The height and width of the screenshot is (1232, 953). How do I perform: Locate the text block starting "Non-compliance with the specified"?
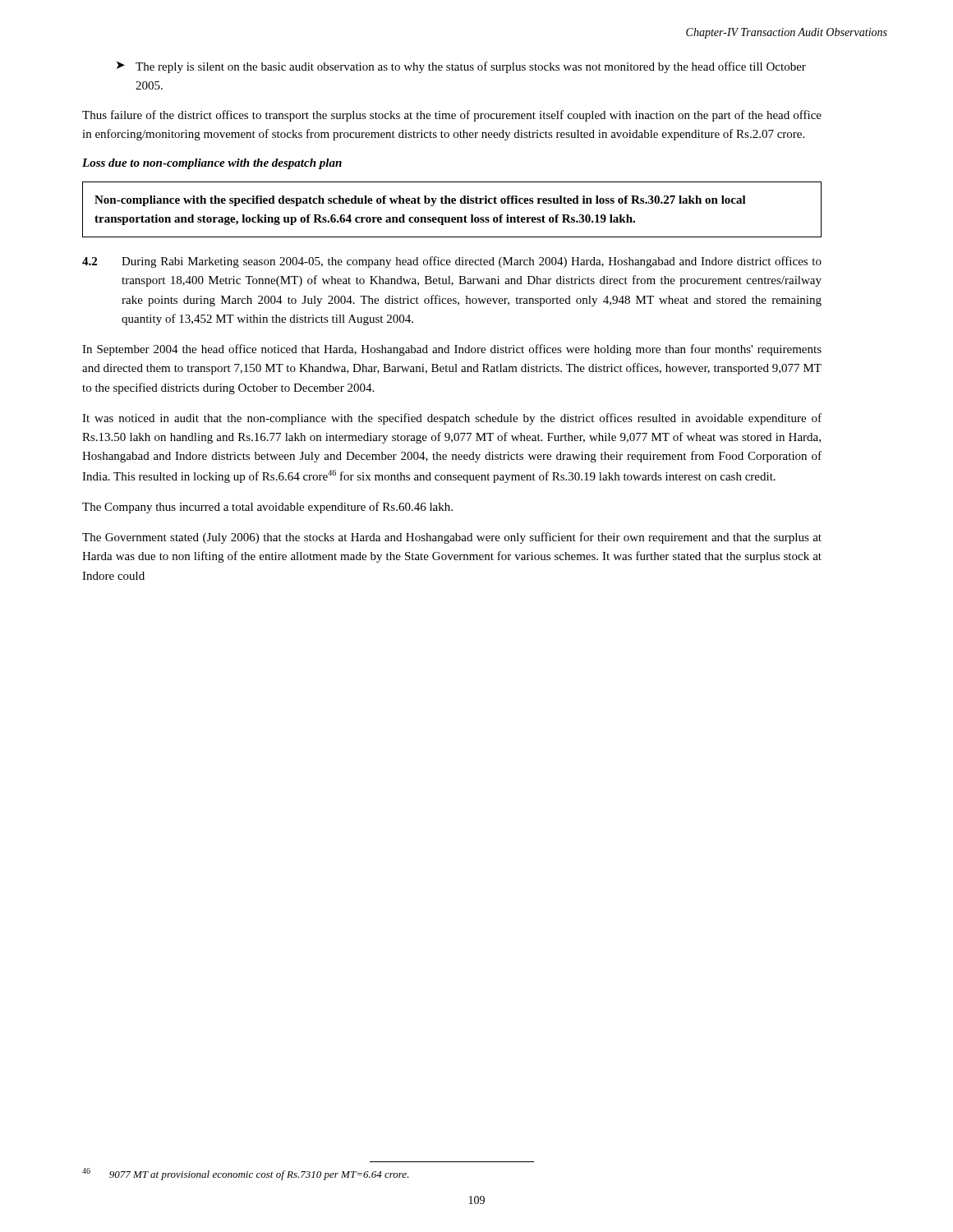pos(420,209)
